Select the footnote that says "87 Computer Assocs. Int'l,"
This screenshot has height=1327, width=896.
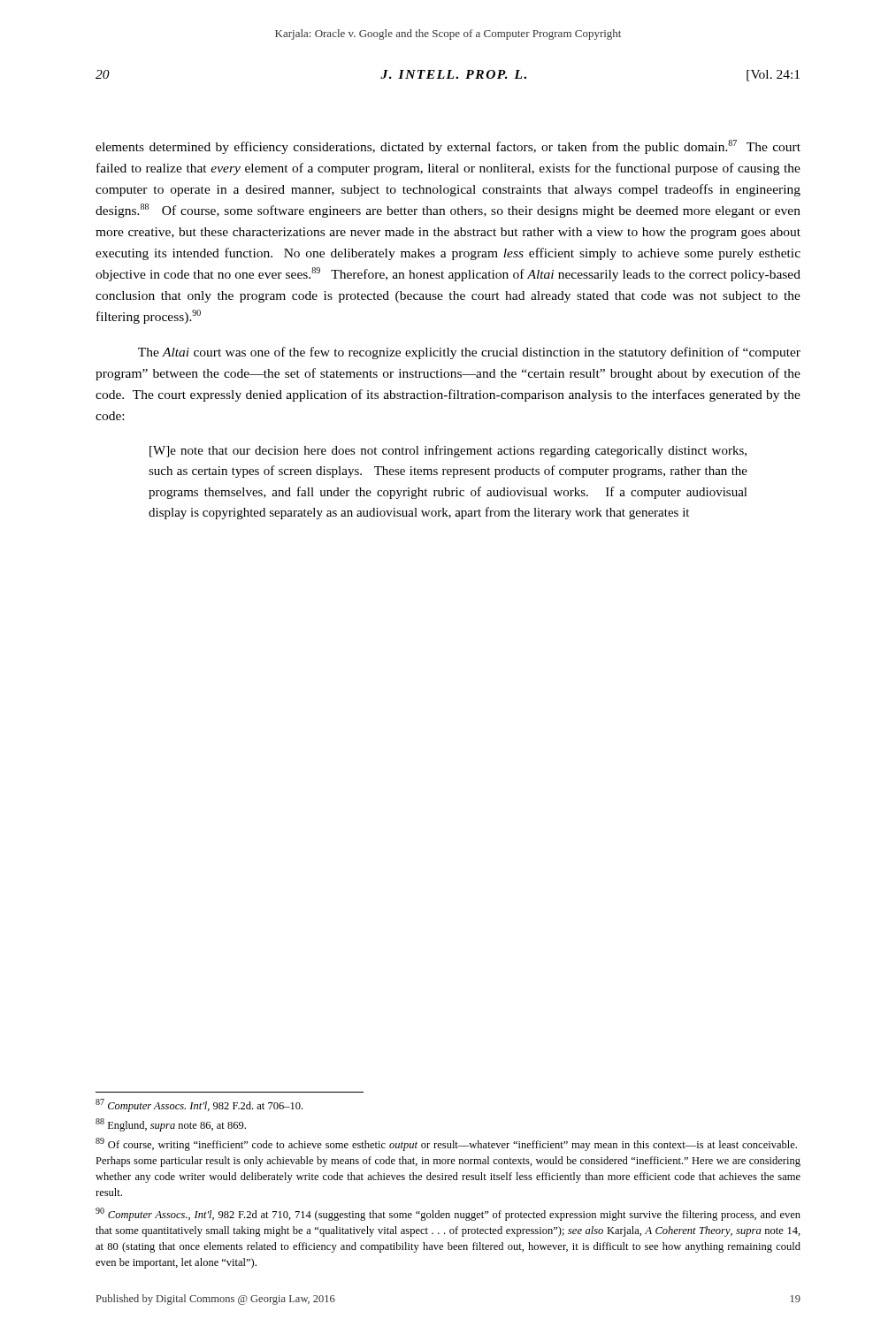[199, 1105]
